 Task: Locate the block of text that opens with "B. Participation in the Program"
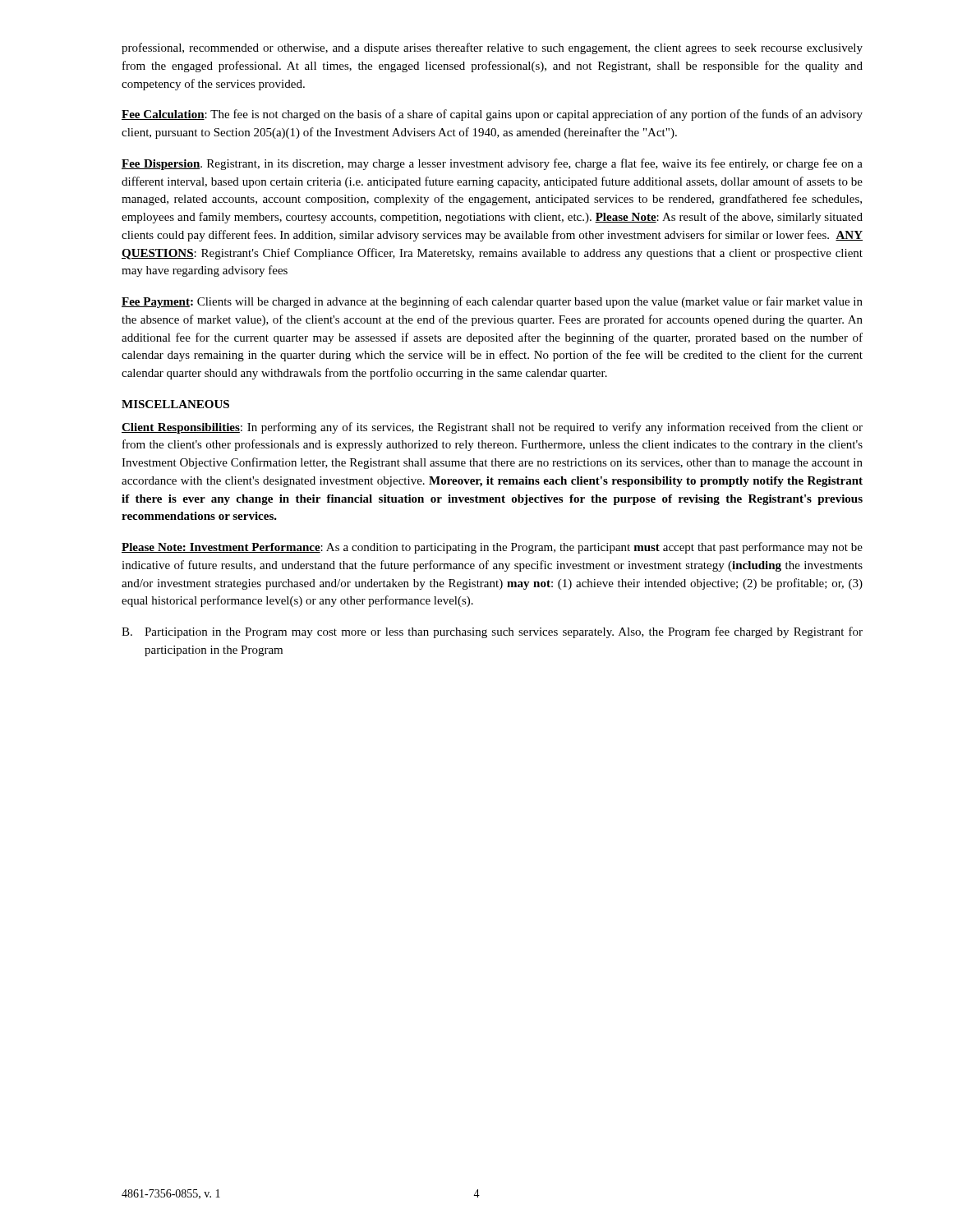[492, 641]
